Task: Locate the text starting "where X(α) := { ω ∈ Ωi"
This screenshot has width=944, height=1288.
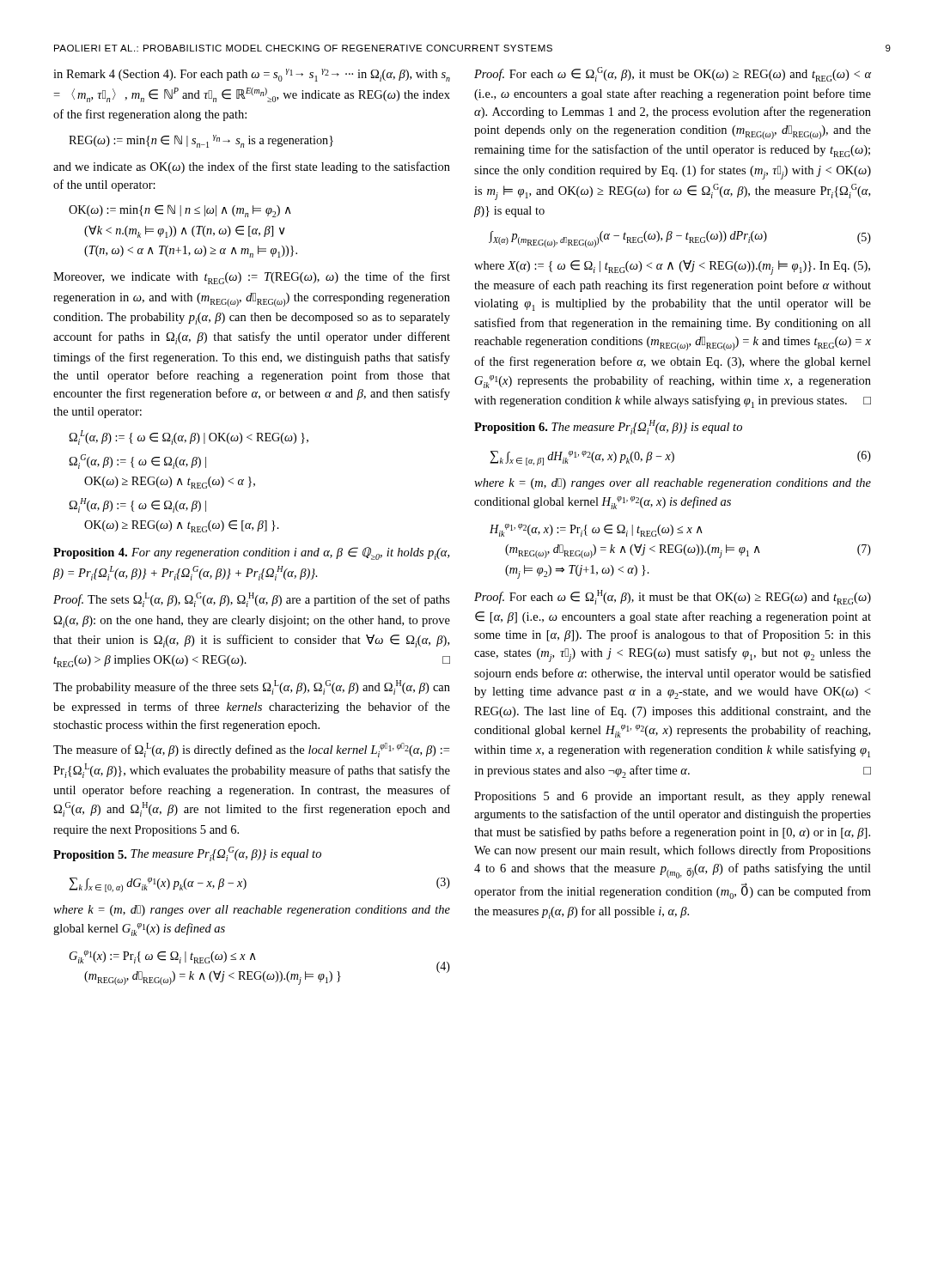Action: 673,334
